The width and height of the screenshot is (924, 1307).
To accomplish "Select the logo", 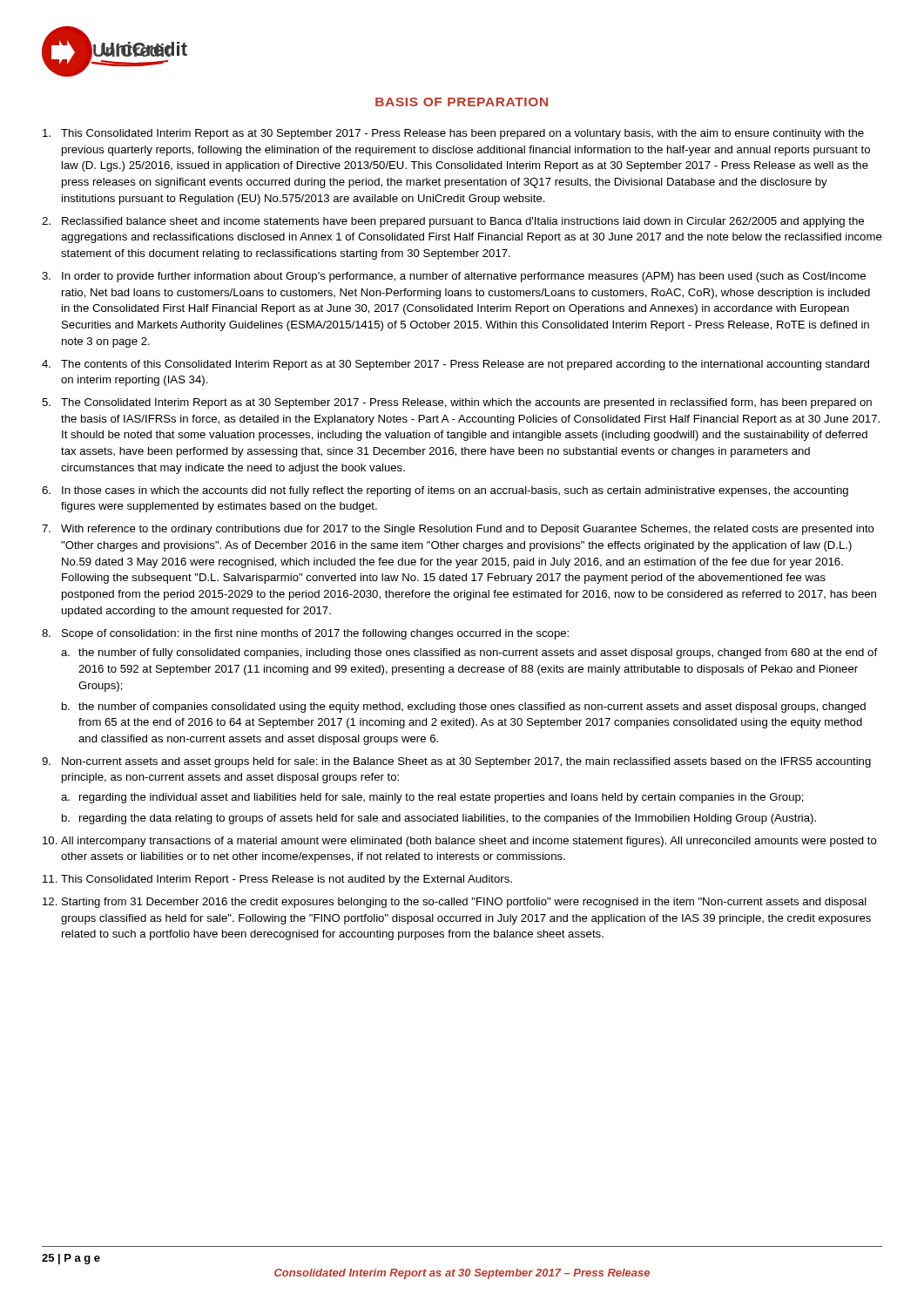I will click(x=129, y=51).
